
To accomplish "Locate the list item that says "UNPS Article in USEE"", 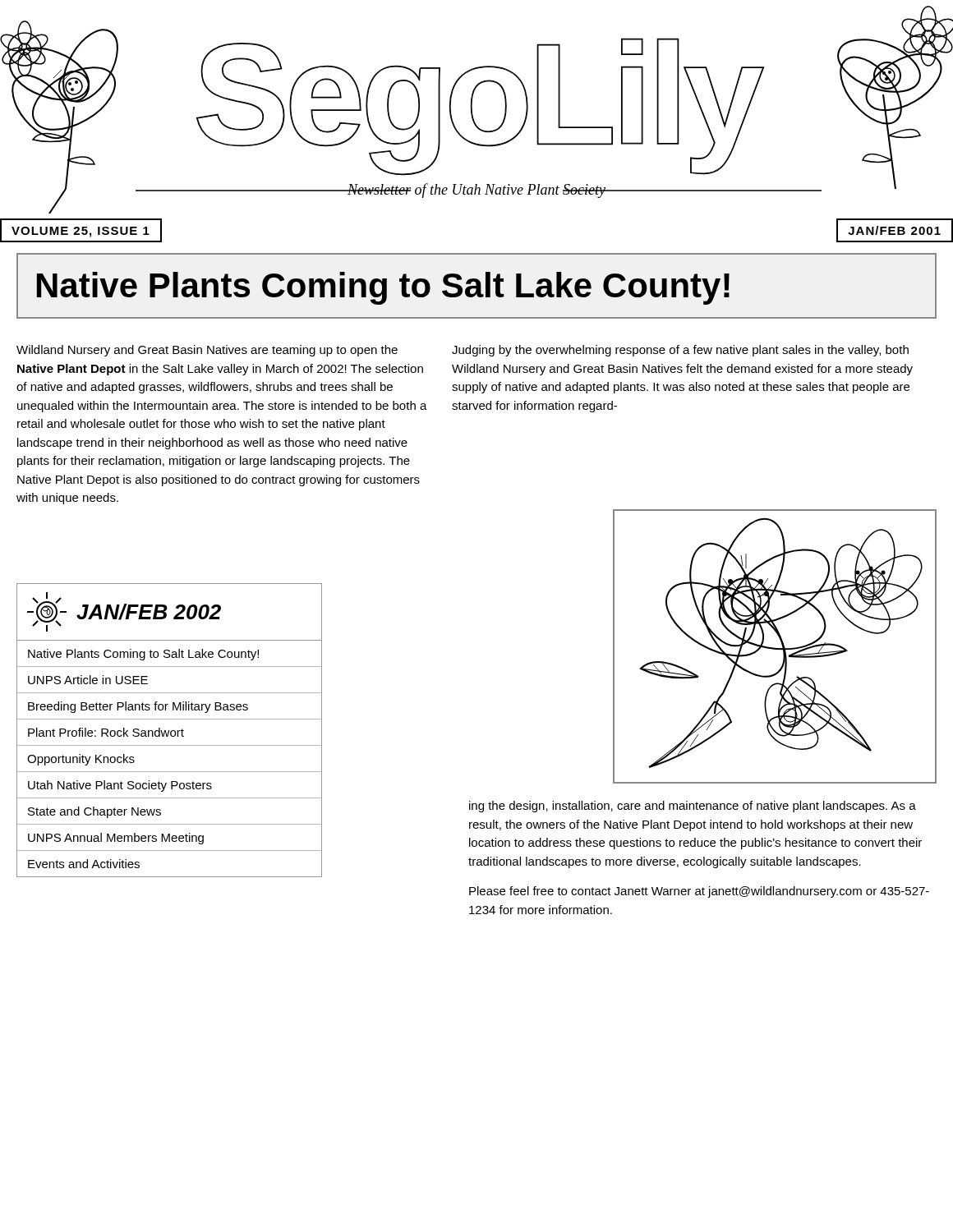I will coord(88,680).
